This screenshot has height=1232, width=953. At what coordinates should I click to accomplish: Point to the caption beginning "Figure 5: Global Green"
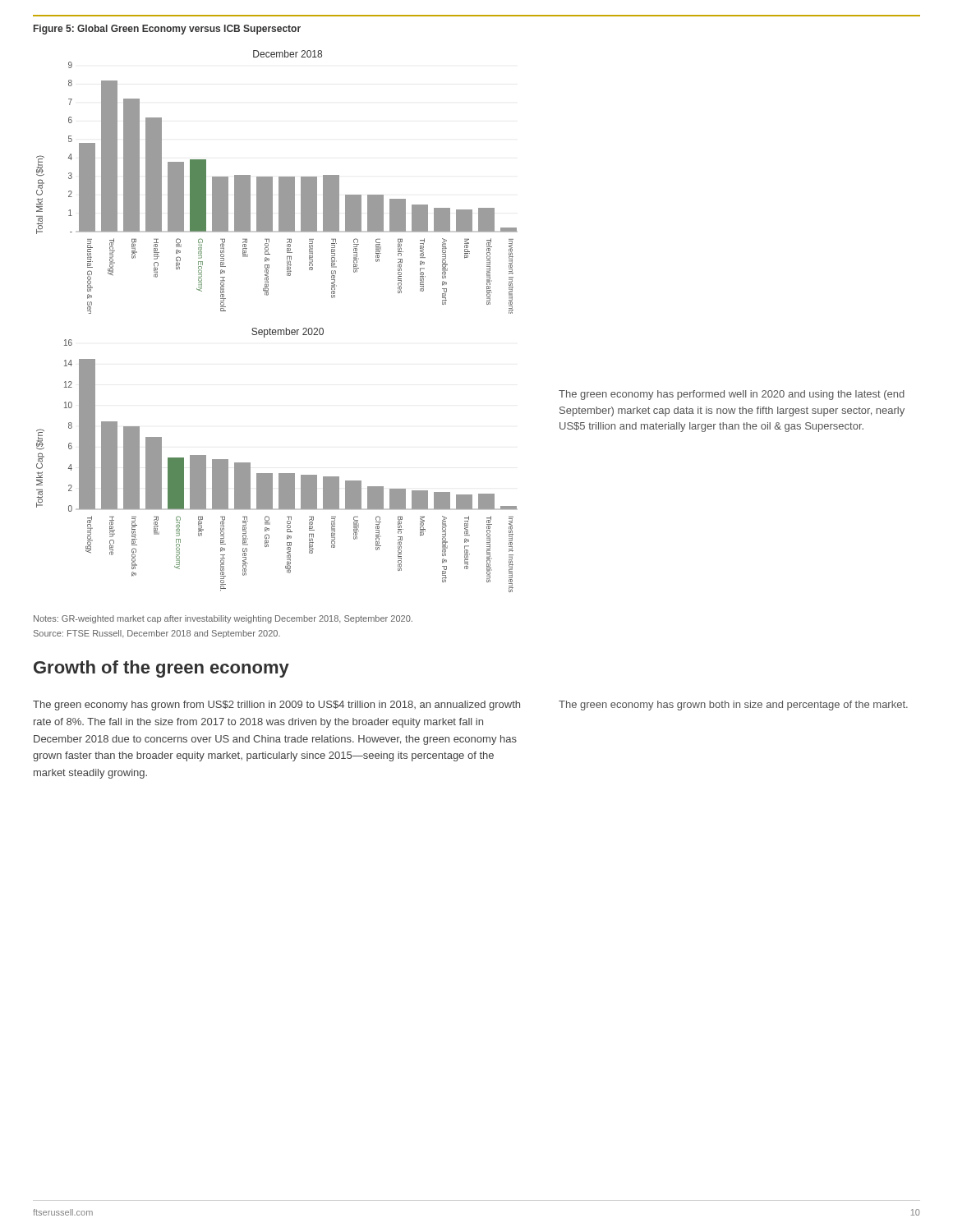(x=167, y=29)
